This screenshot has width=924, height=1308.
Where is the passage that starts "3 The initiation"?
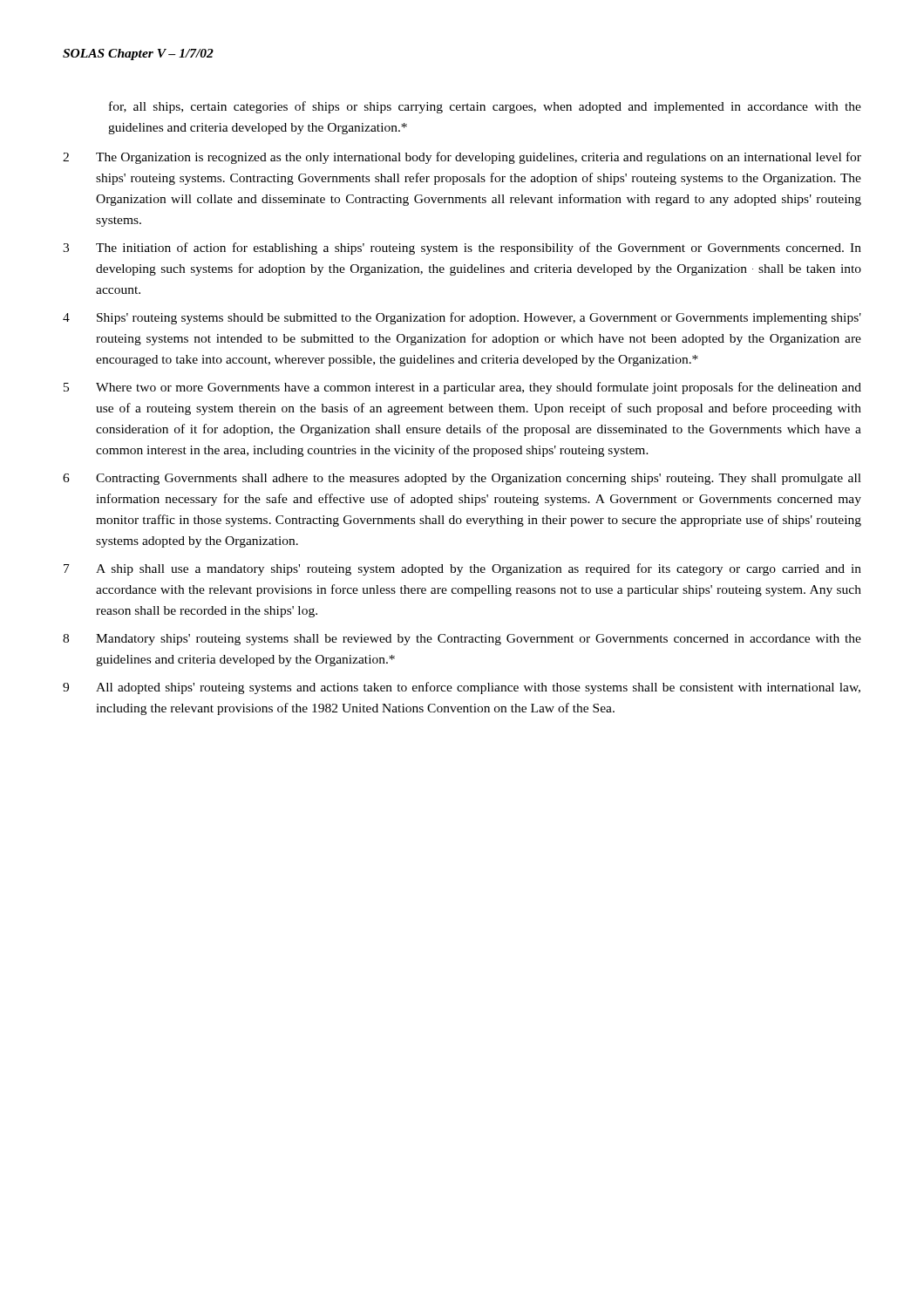462,269
